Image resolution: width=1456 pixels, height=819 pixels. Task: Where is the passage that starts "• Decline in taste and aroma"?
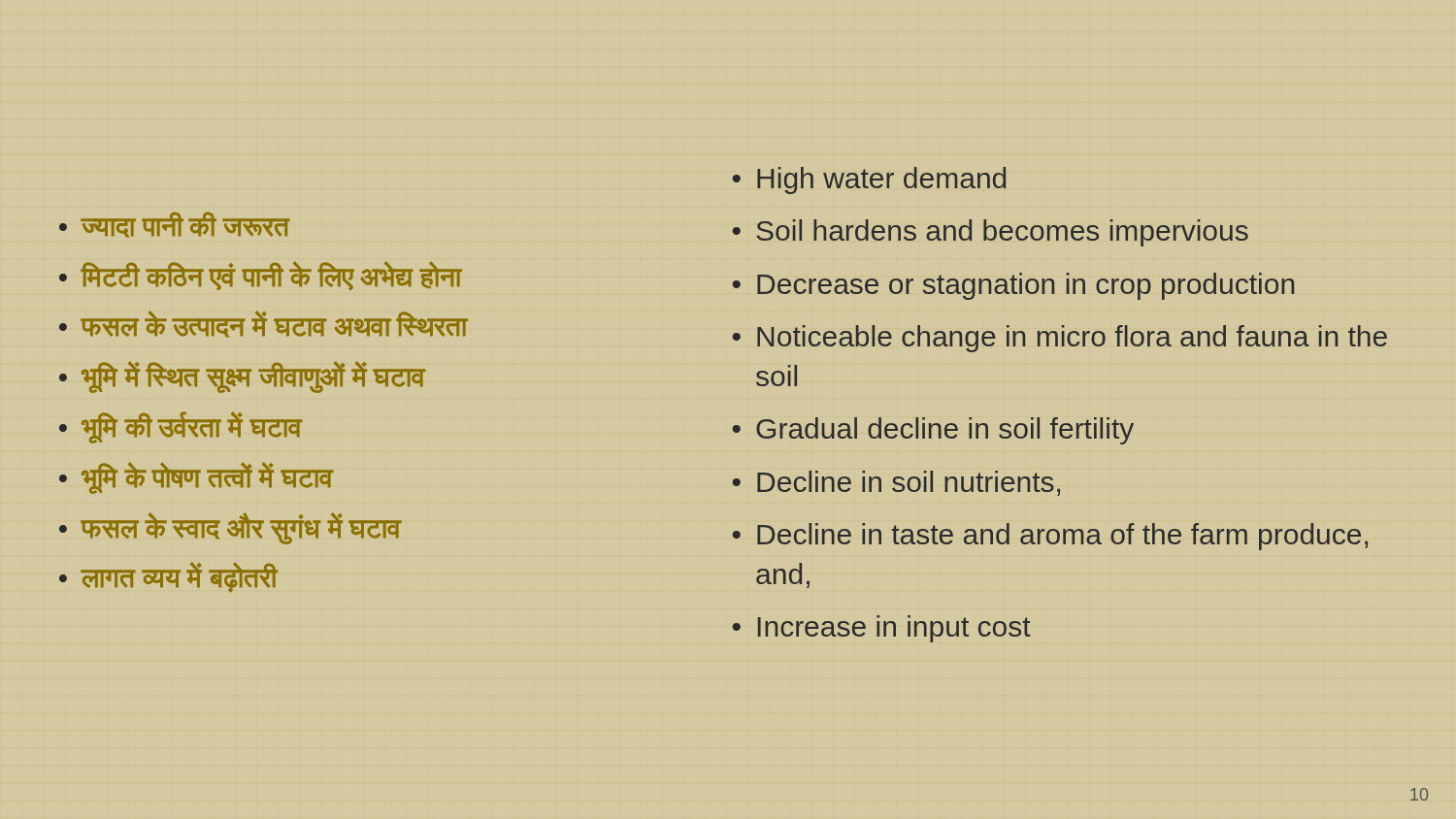tap(1065, 555)
